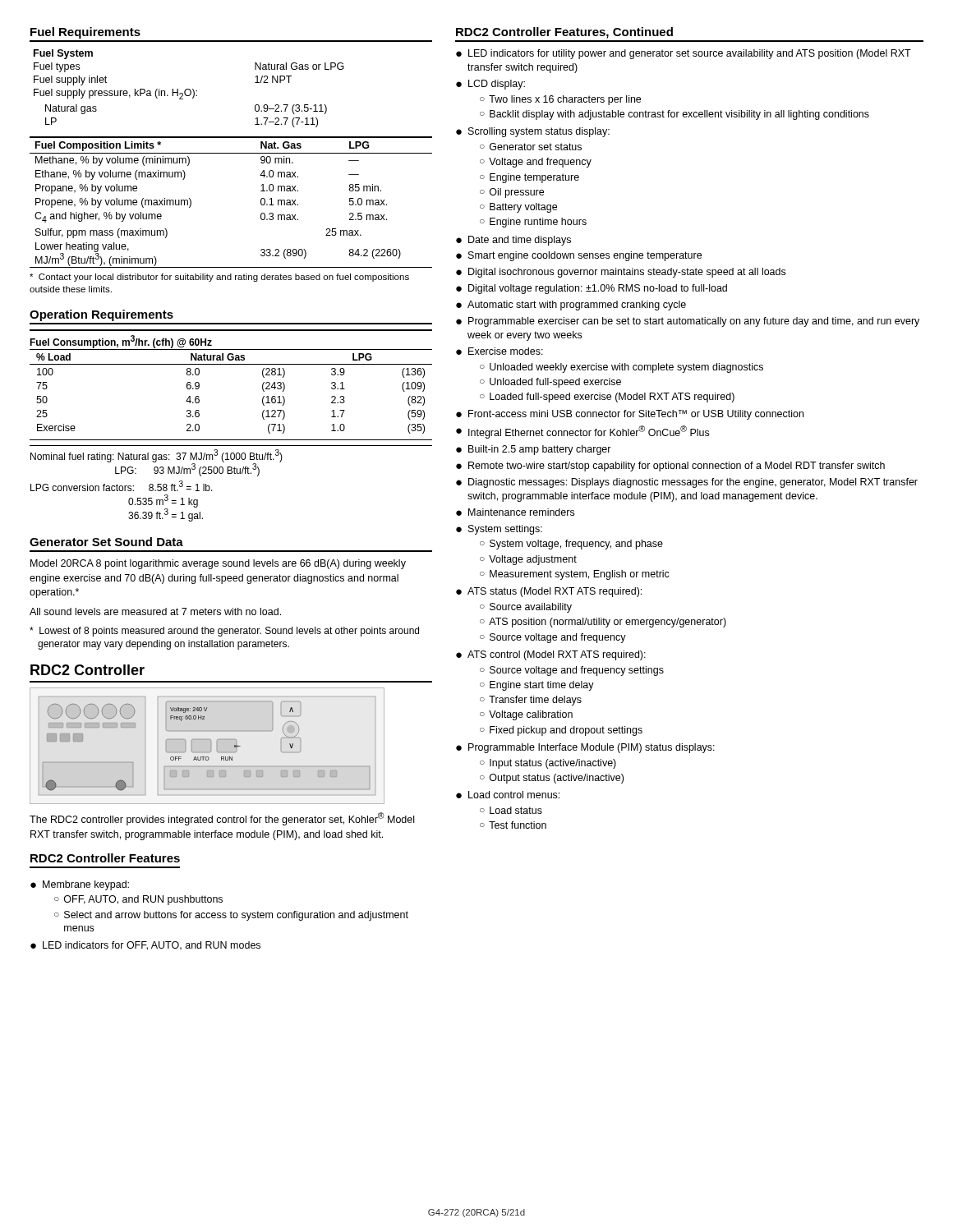Where is the passage that starts "● Programmable exerciser can"?
Viewport: 953px width, 1232px height.
coord(689,328)
